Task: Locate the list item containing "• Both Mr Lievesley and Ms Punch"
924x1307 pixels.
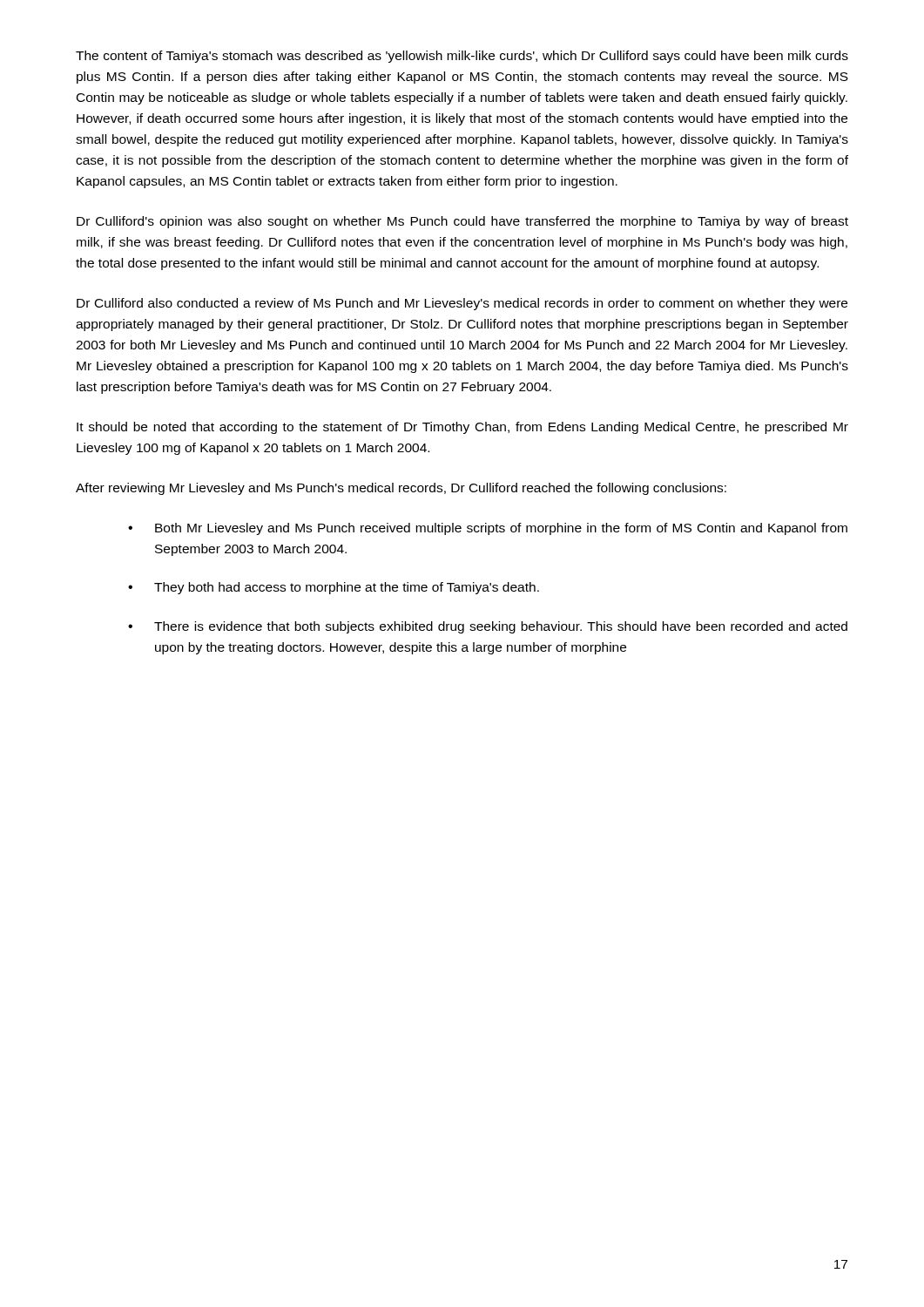Action: (x=488, y=539)
